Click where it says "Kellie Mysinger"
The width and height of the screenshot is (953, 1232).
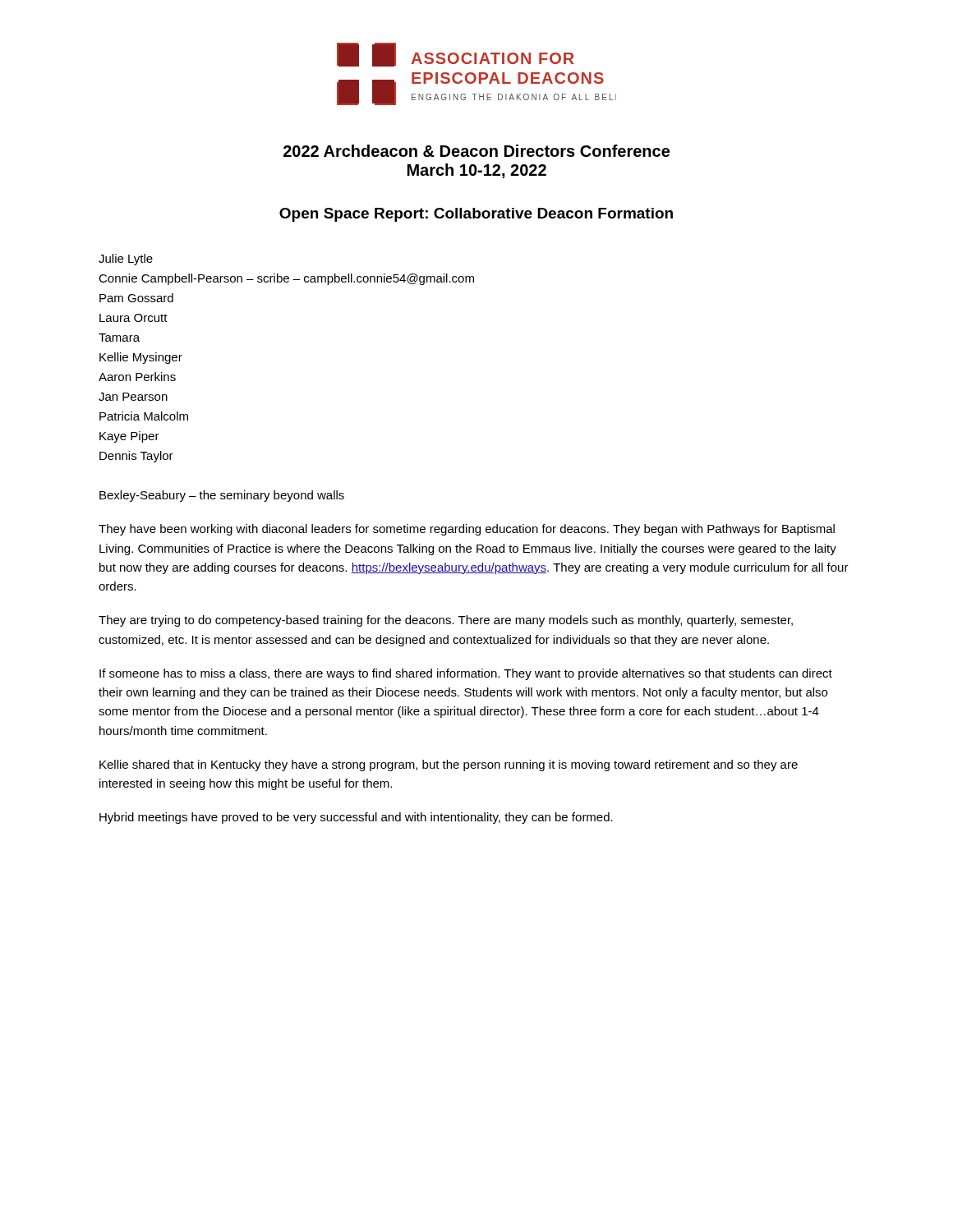point(141,358)
